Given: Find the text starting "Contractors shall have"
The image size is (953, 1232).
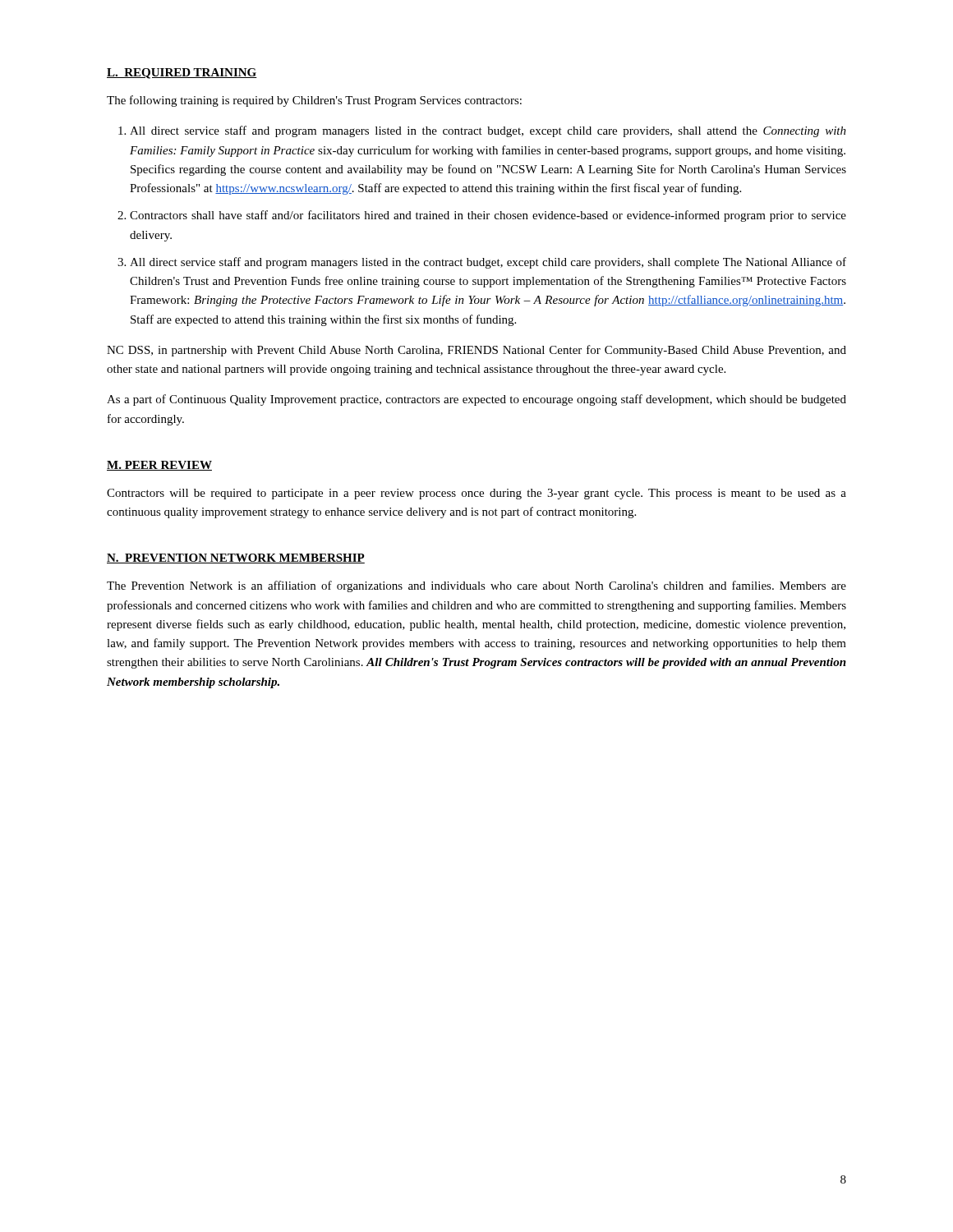Looking at the screenshot, I should 488,225.
